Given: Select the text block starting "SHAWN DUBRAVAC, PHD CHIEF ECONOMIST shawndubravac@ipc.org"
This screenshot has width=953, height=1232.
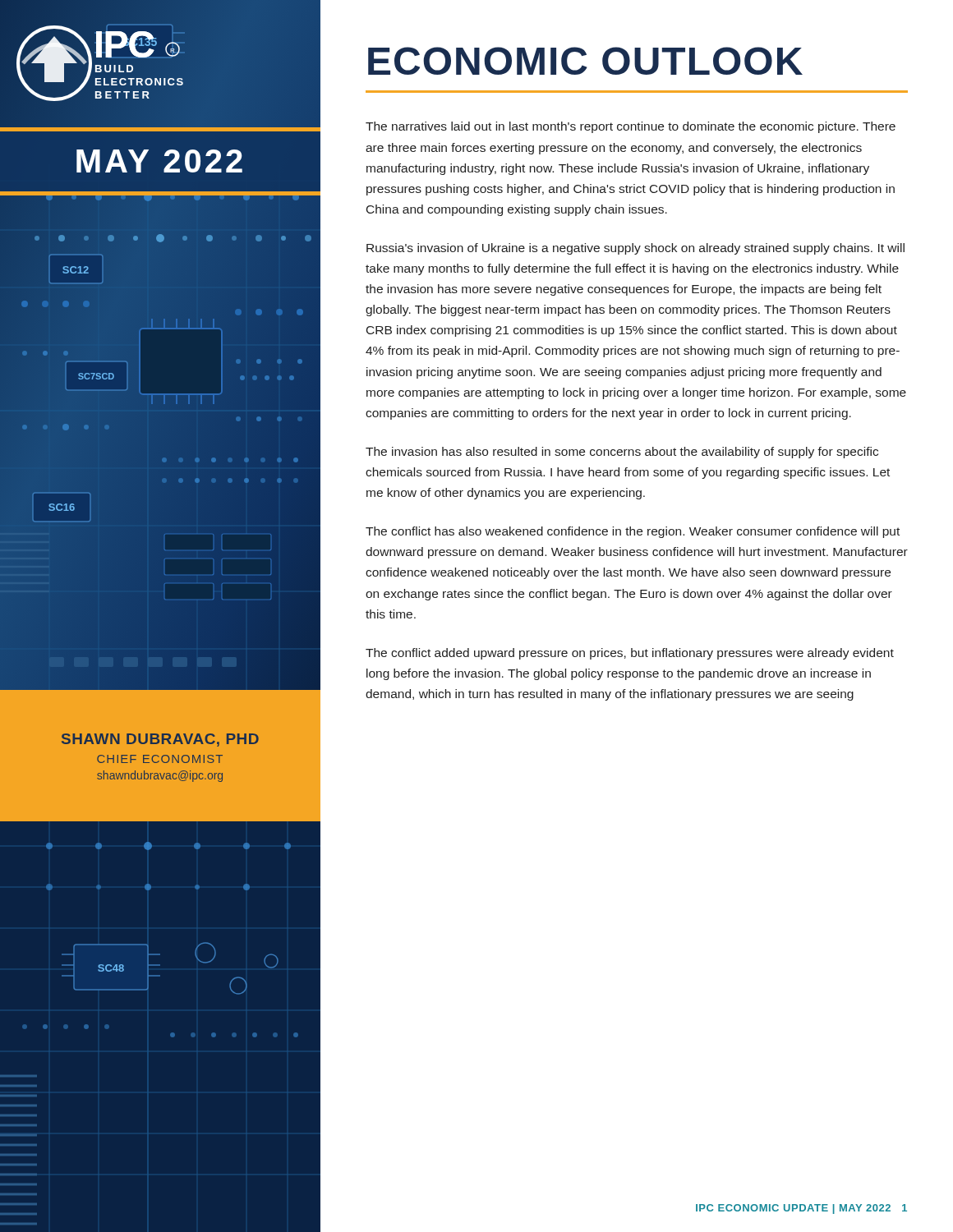Looking at the screenshot, I should (x=160, y=756).
